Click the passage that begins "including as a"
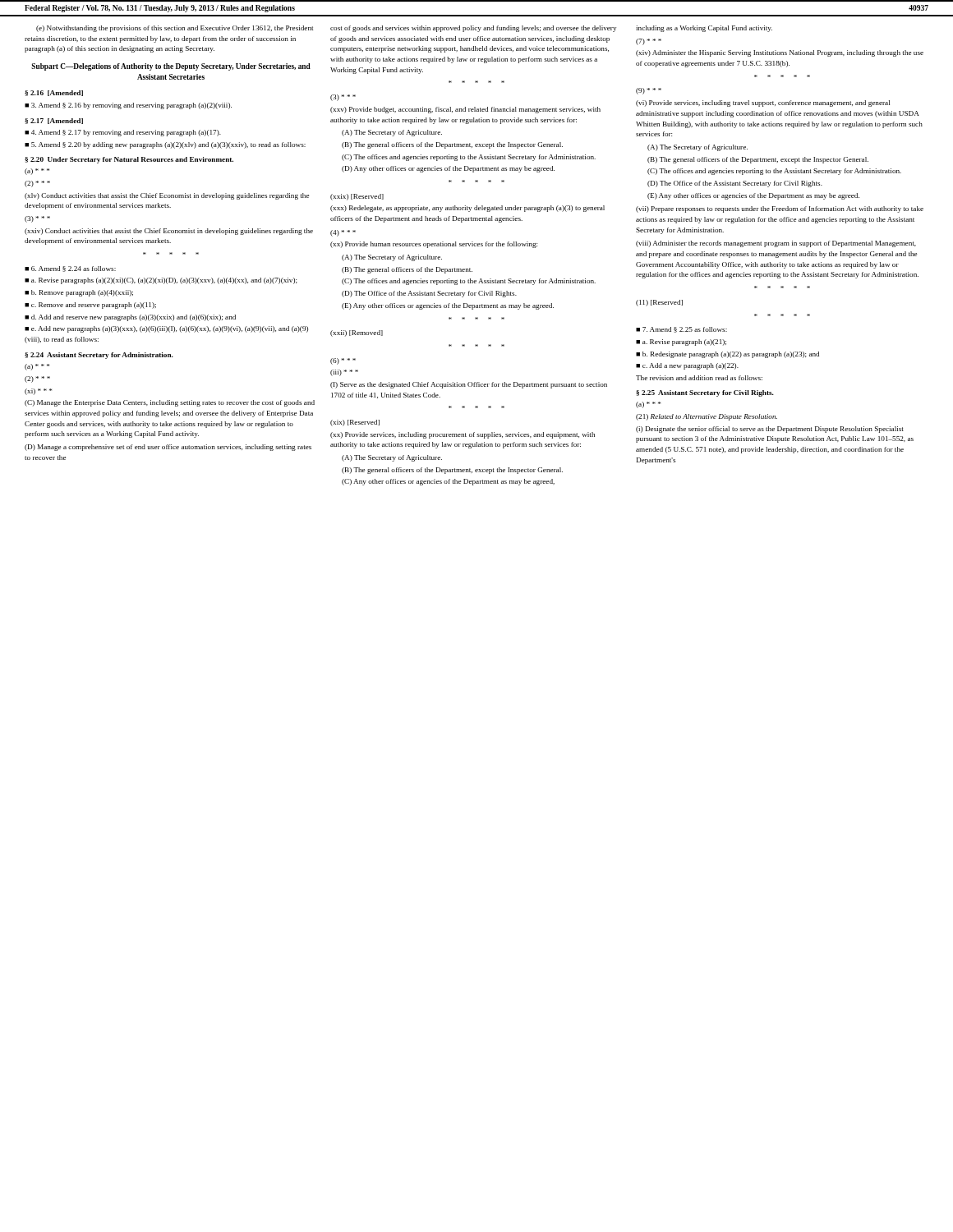The height and width of the screenshot is (1232, 953). pos(782,244)
